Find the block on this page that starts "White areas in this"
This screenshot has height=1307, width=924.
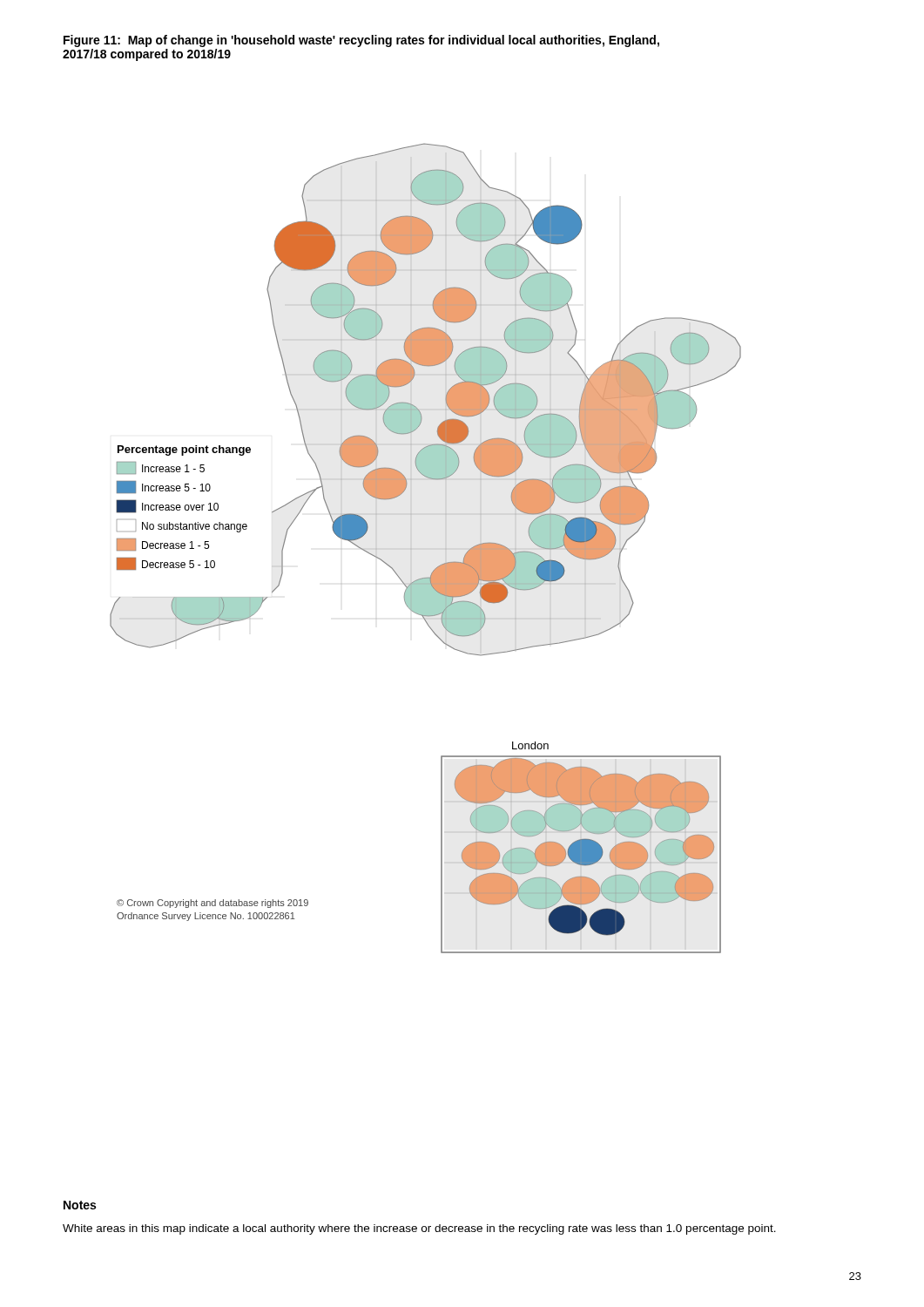pyautogui.click(x=420, y=1228)
